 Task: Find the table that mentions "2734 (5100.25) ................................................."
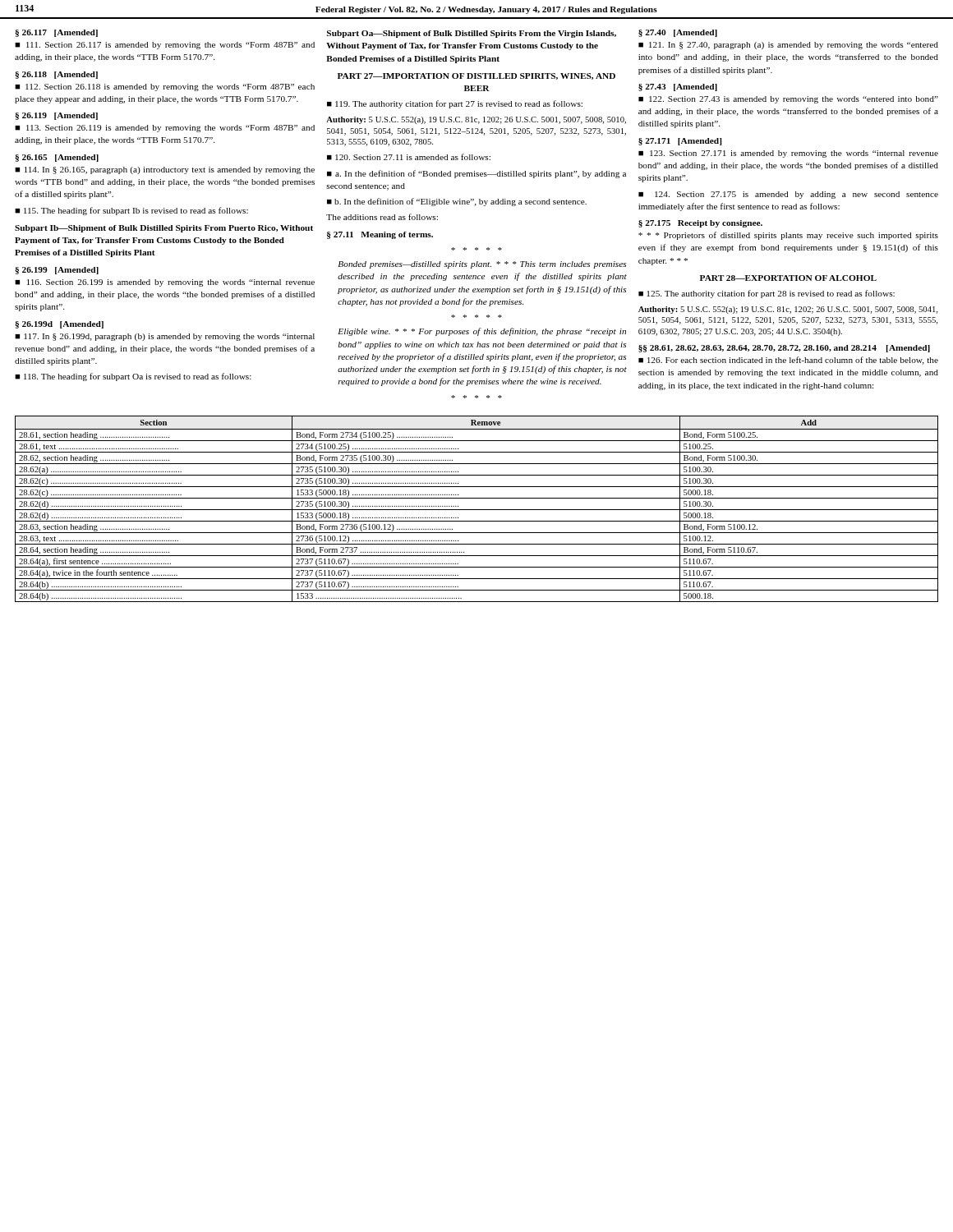click(x=476, y=509)
